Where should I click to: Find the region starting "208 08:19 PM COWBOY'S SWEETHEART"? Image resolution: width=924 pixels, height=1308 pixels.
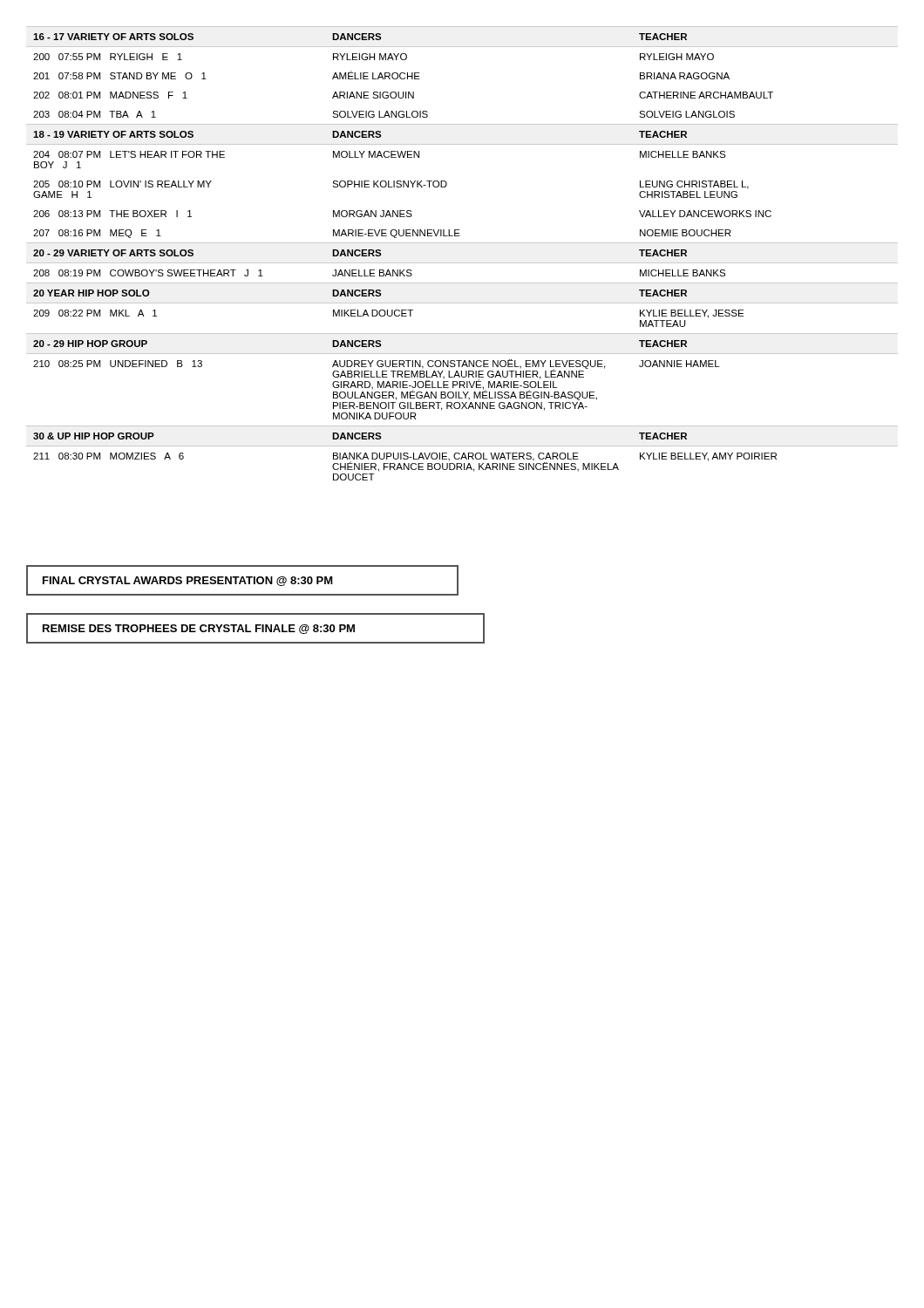tap(462, 273)
